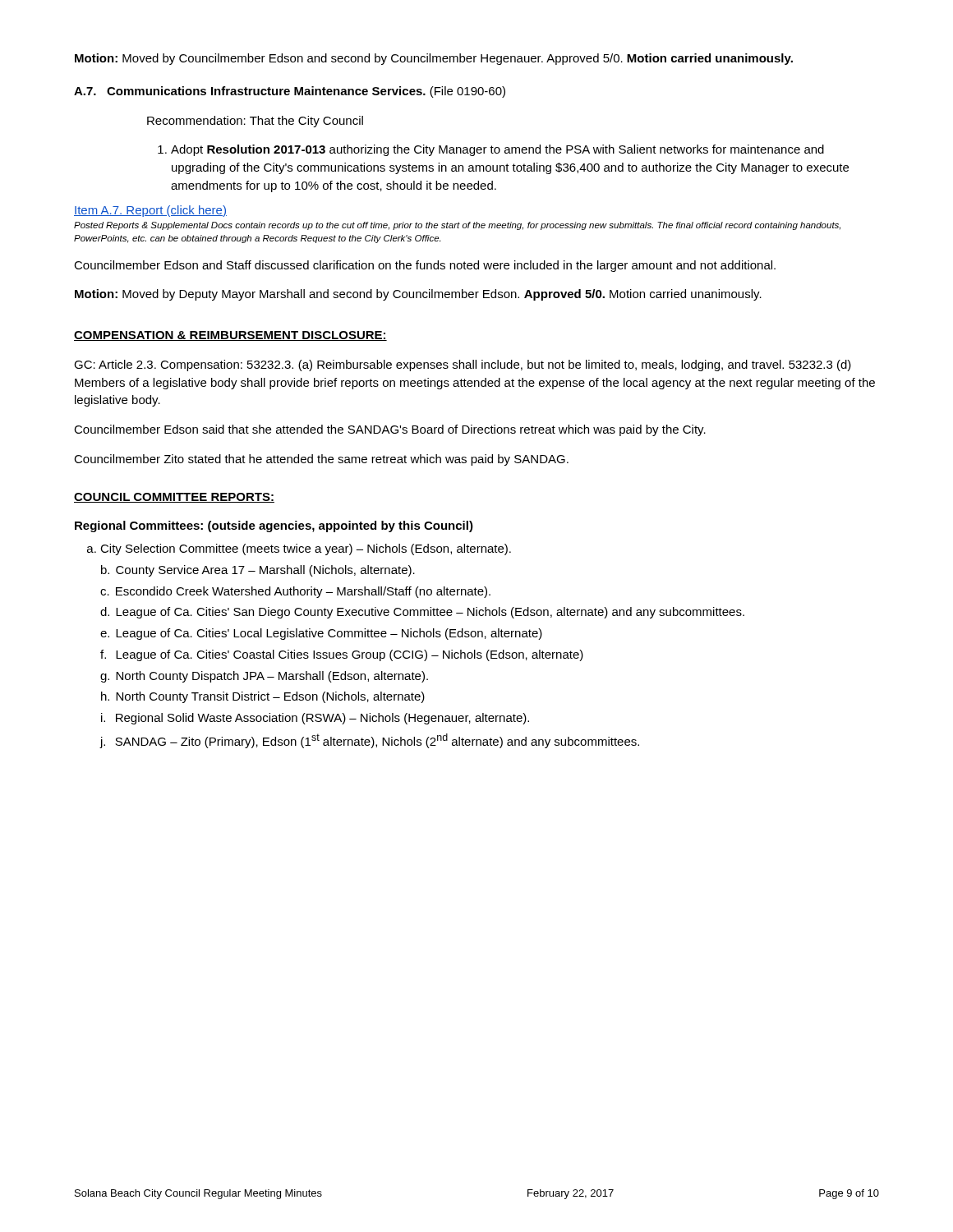Screen dimensions: 1232x953
Task: Navigate to the text starting "j. SANDAG – Zito (Primary), Edson (1st alternate),"
Action: [476, 740]
